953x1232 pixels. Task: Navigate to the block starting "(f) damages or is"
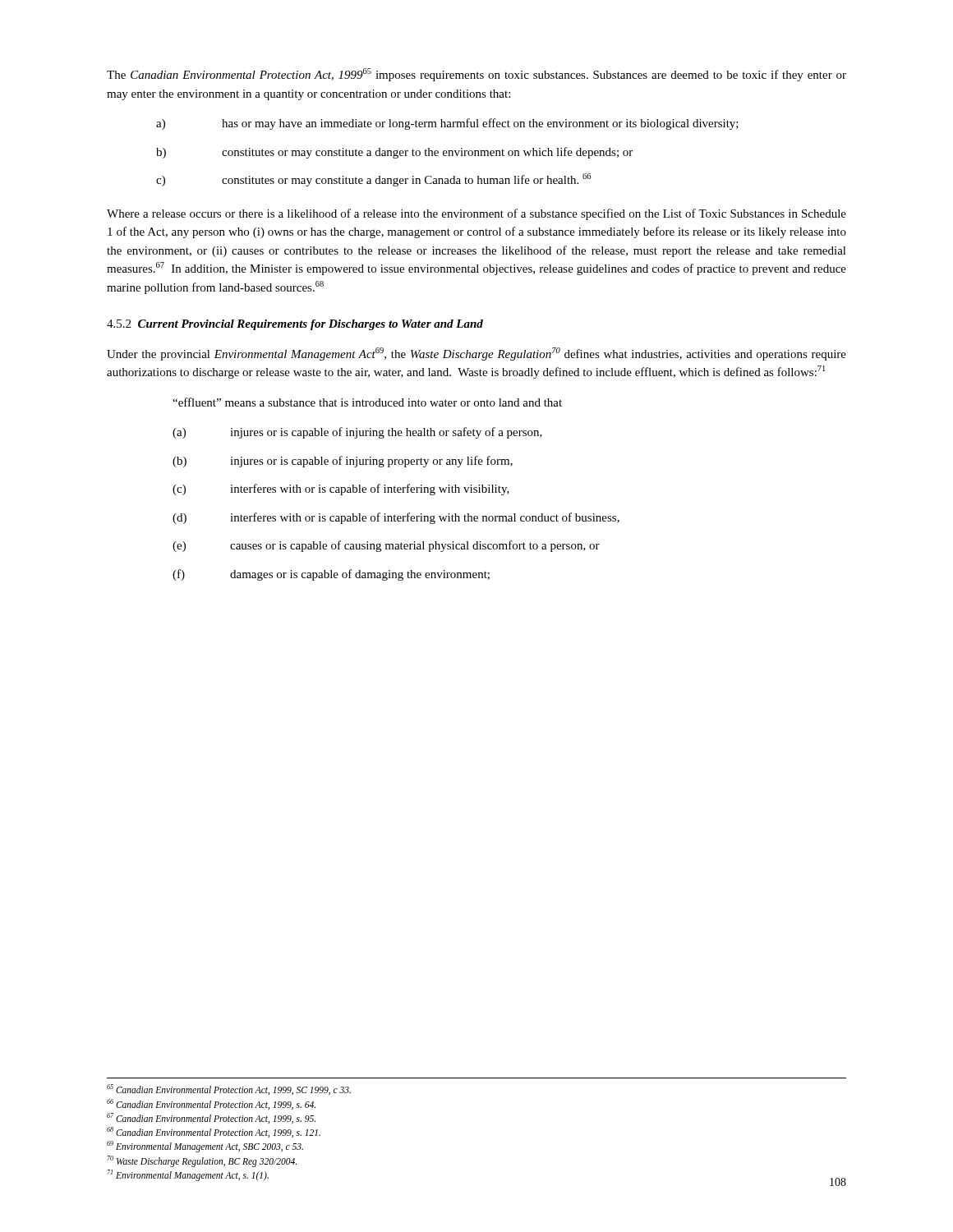(x=331, y=575)
